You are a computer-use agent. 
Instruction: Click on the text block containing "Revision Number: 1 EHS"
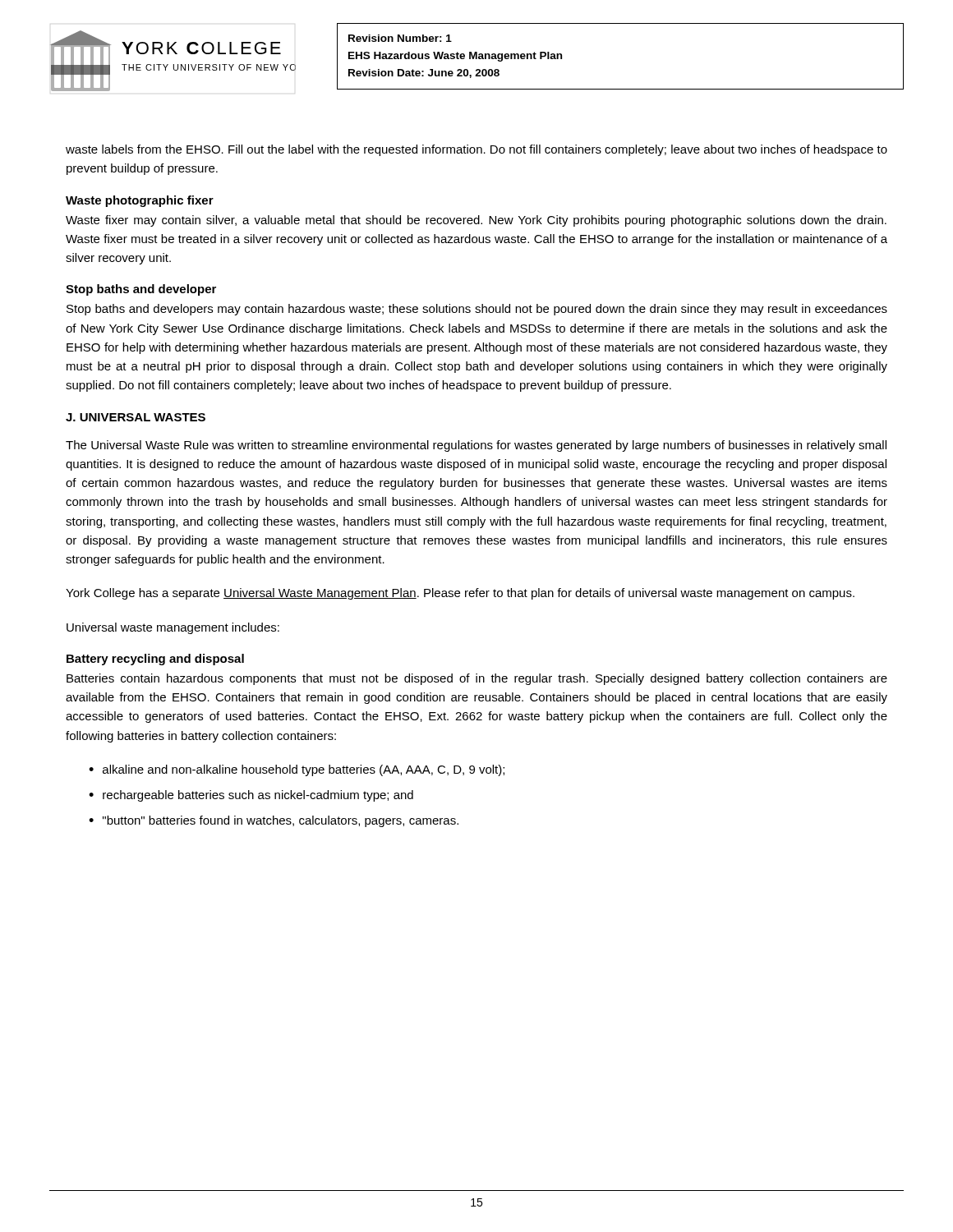pyautogui.click(x=400, y=38)
